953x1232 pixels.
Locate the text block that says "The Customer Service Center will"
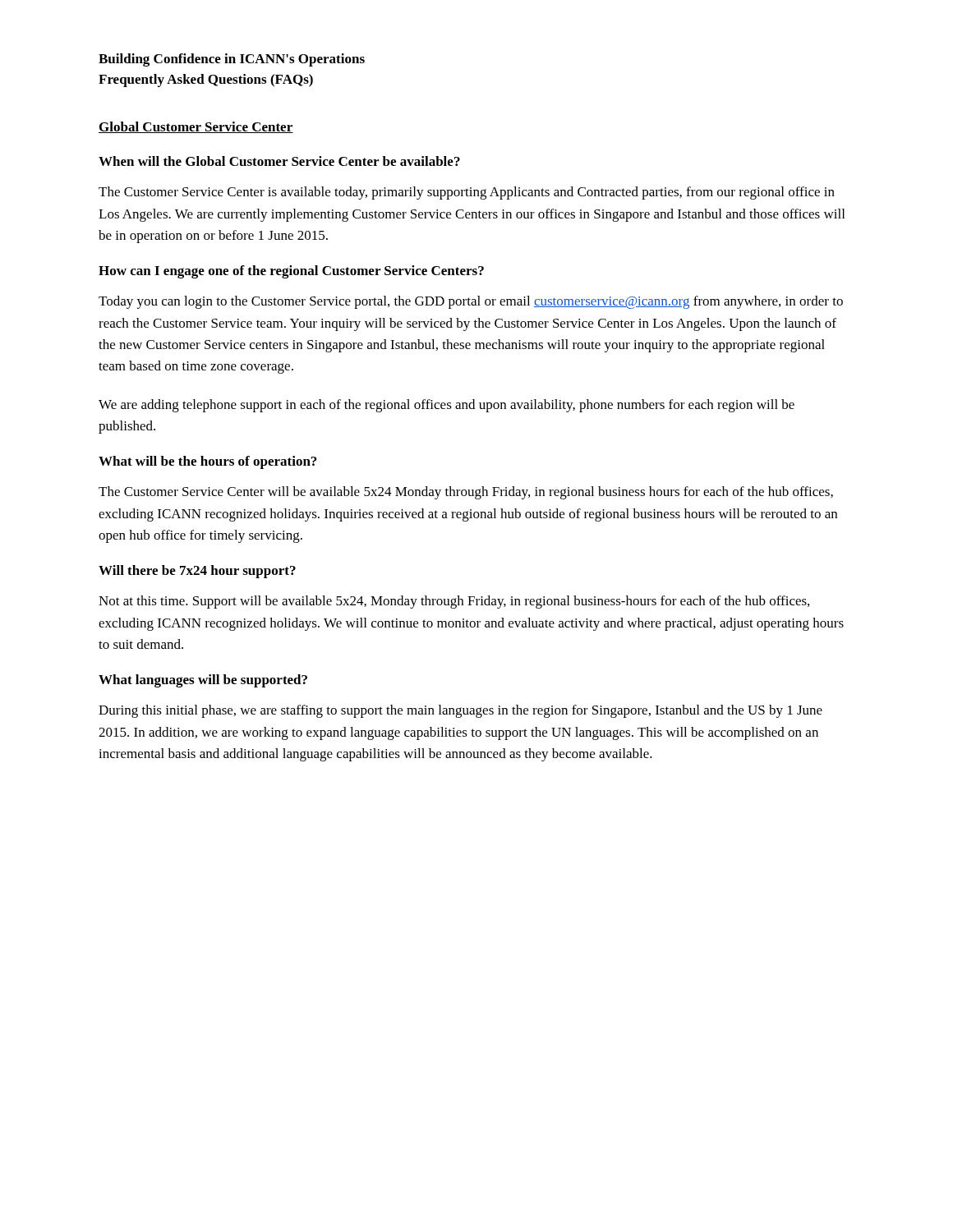(476, 514)
